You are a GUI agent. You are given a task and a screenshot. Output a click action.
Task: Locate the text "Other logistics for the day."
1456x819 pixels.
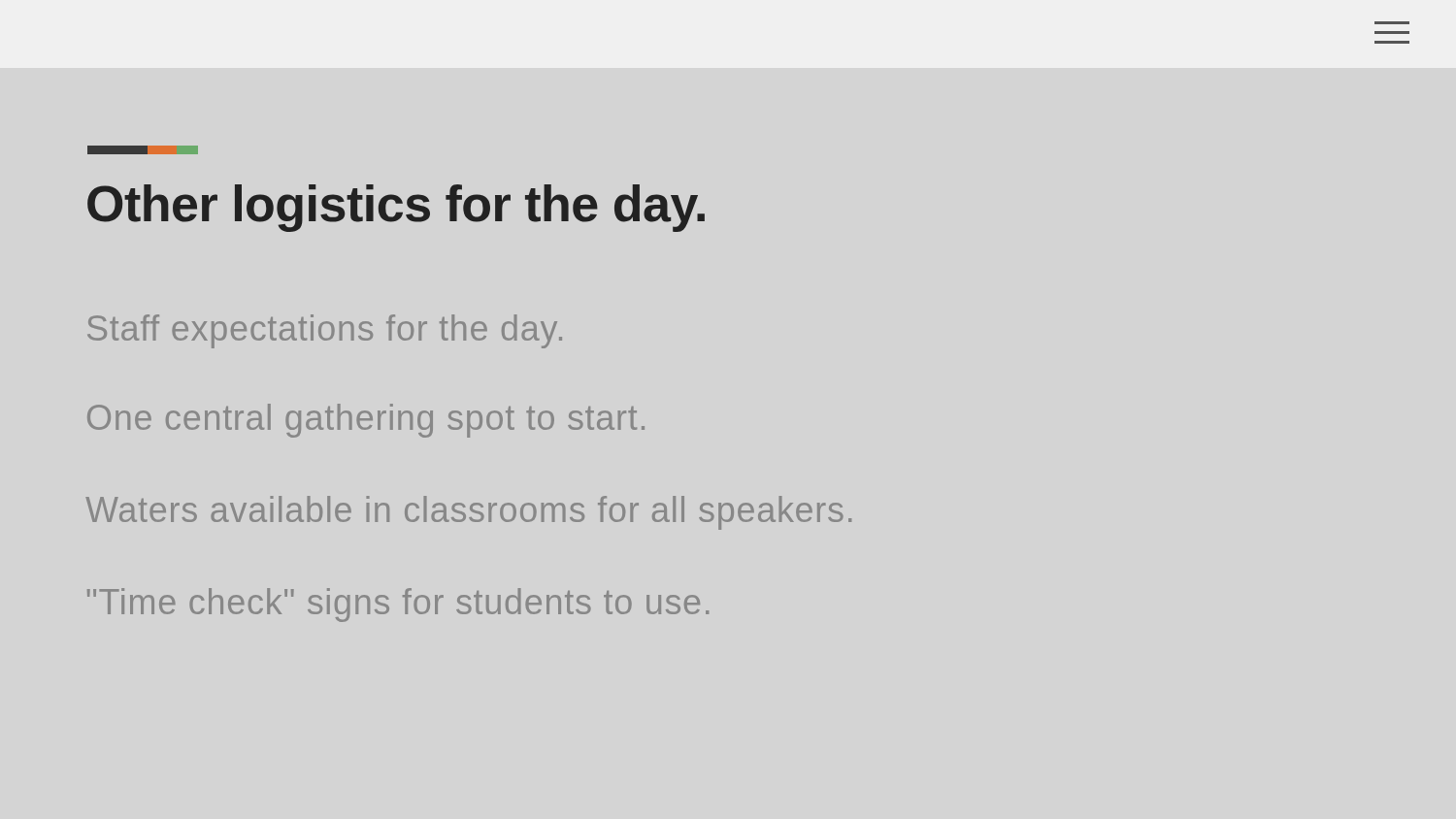tap(397, 204)
